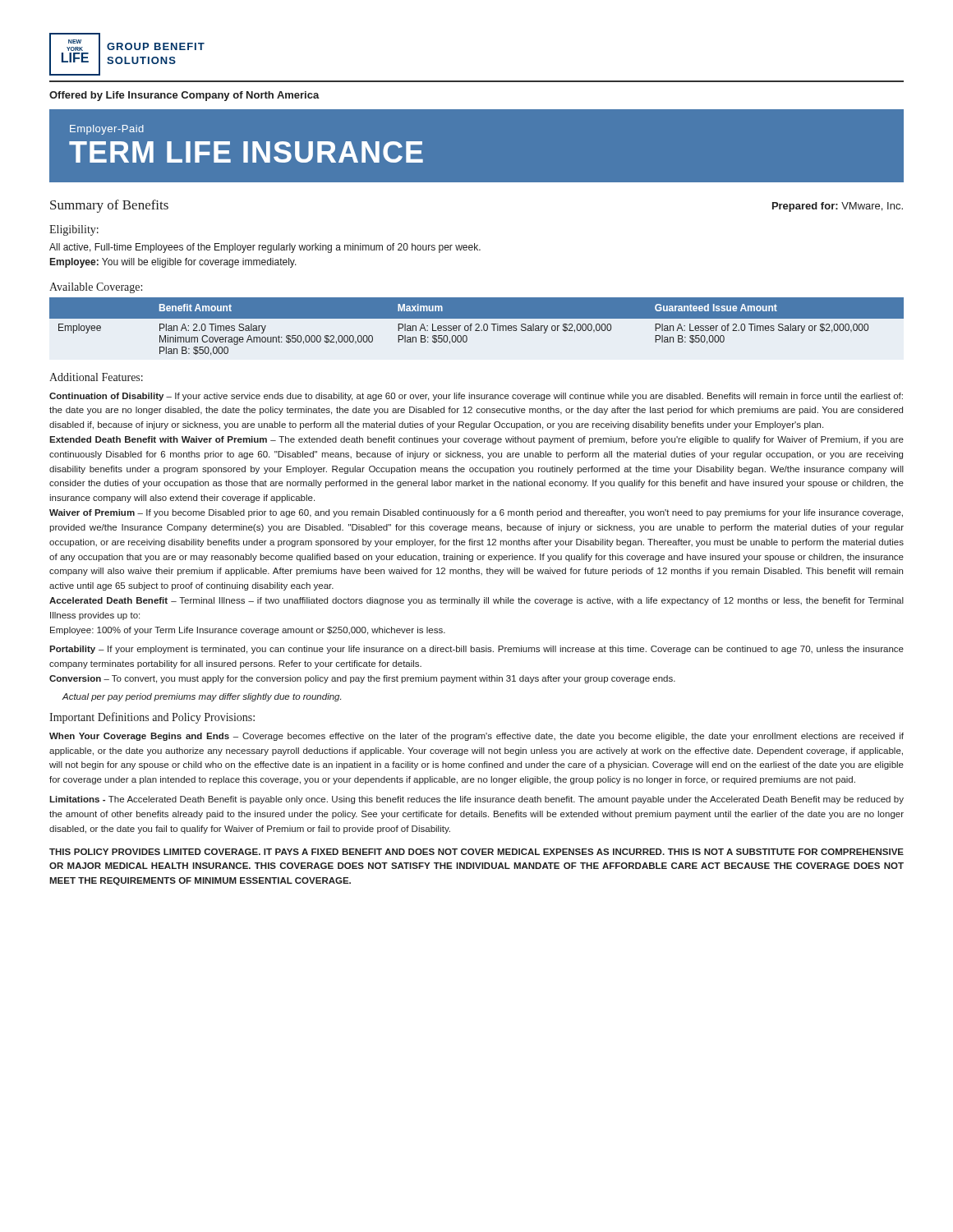Select the text block that reads "When Your Coverage Begins and Ends – Coverage"
Screen dimensions: 1232x953
coord(476,758)
